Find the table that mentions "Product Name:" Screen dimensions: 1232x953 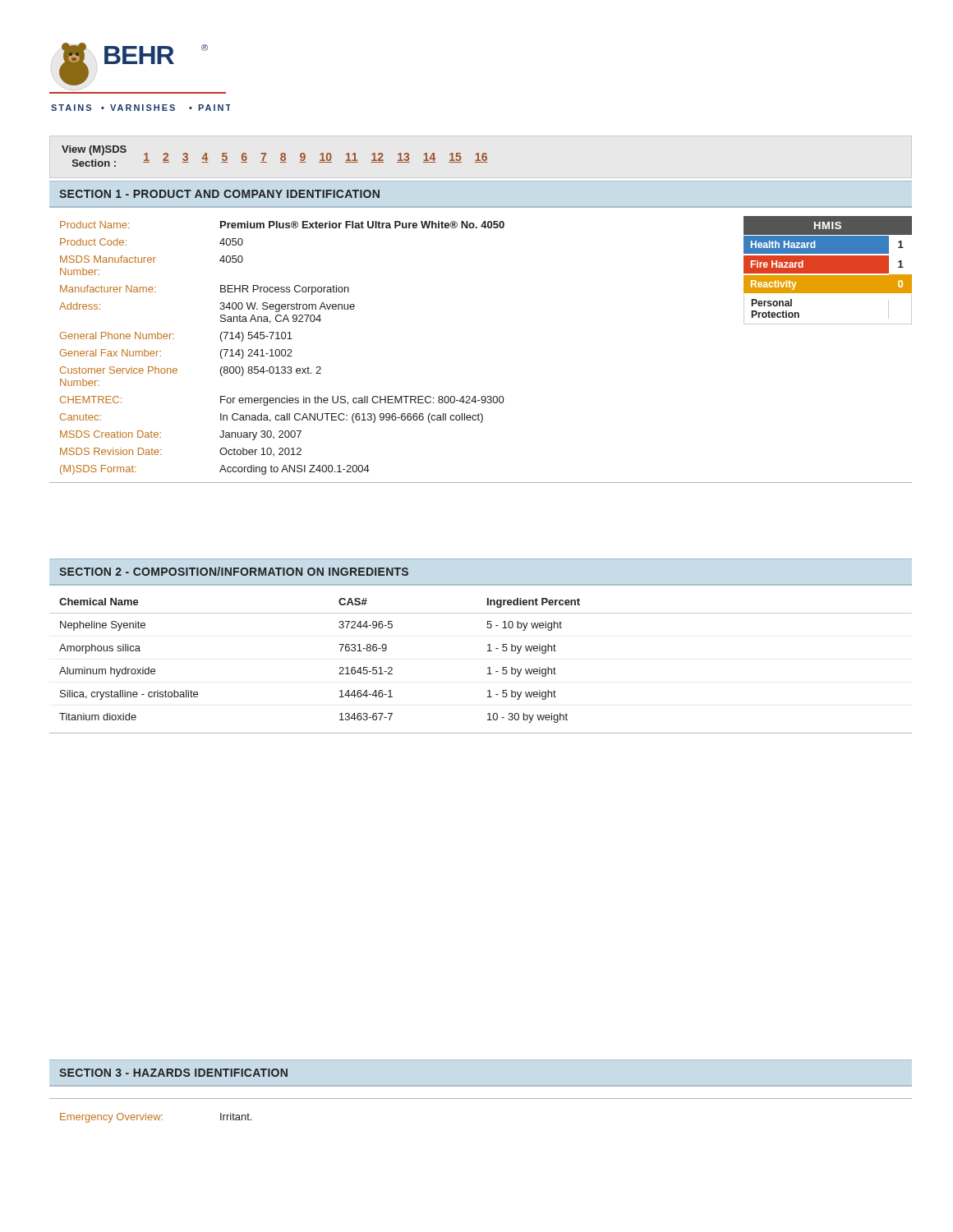tap(308, 347)
